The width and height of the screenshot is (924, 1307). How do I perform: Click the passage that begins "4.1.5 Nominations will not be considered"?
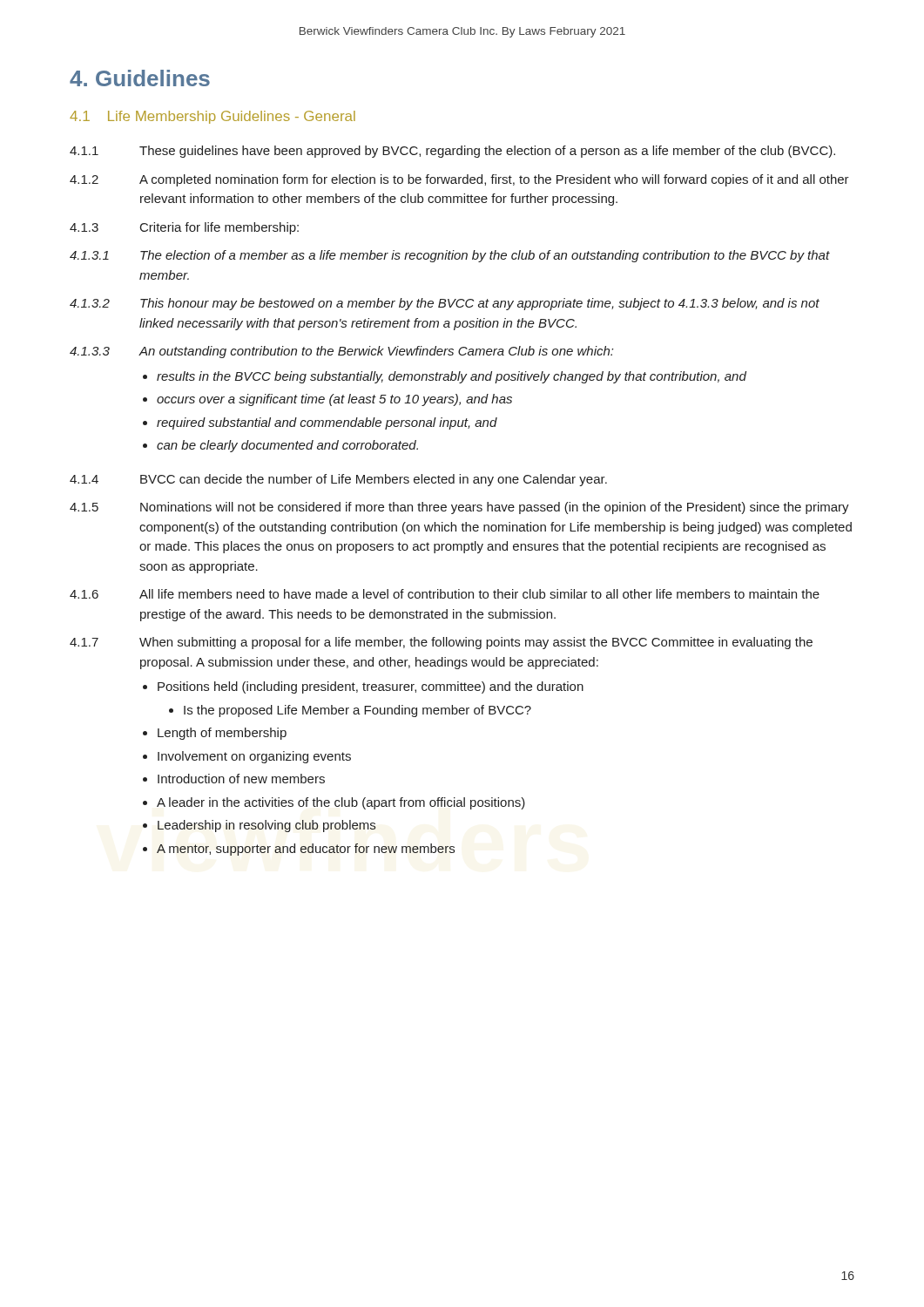point(462,537)
